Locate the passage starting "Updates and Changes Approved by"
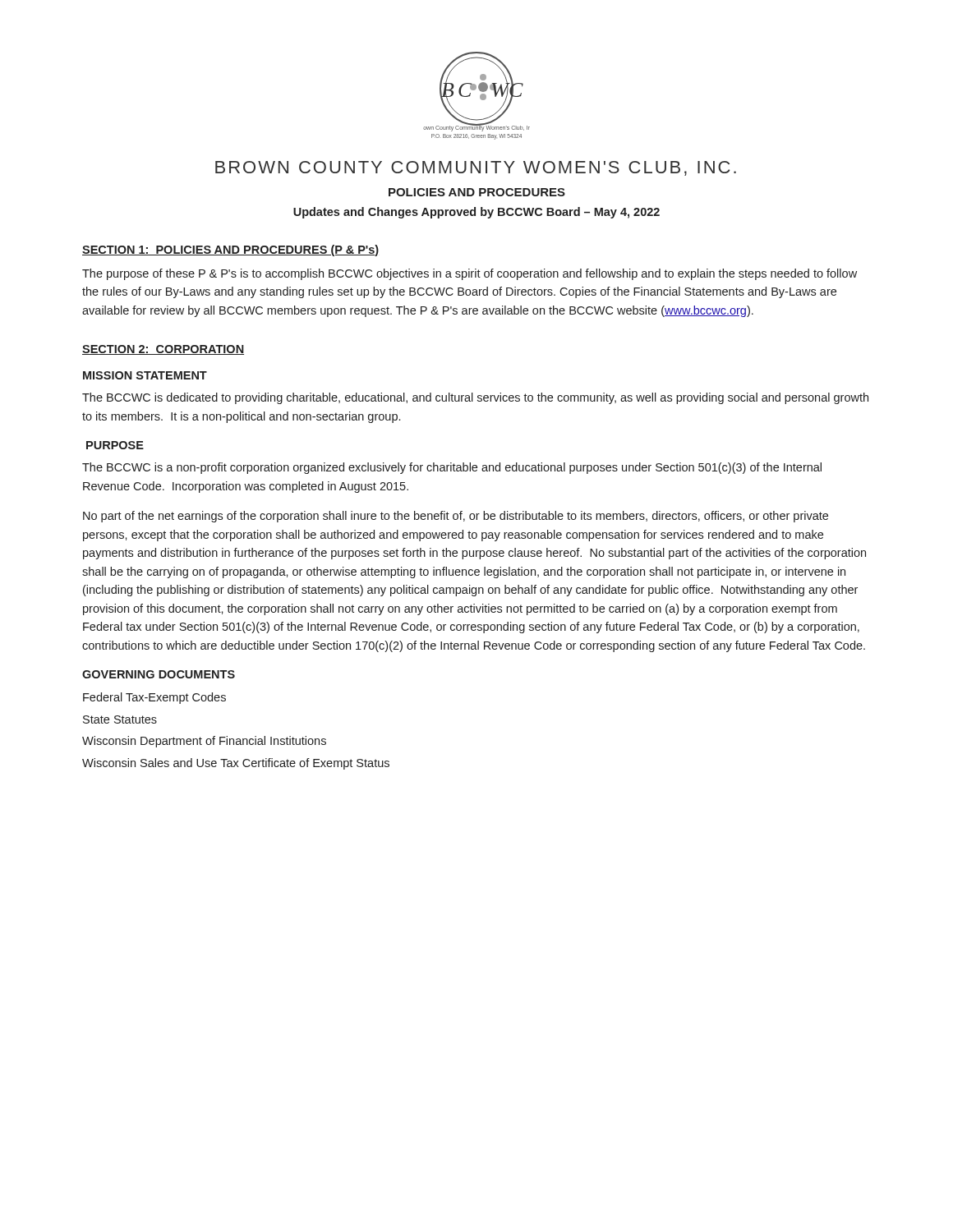The height and width of the screenshot is (1232, 953). pyautogui.click(x=476, y=212)
